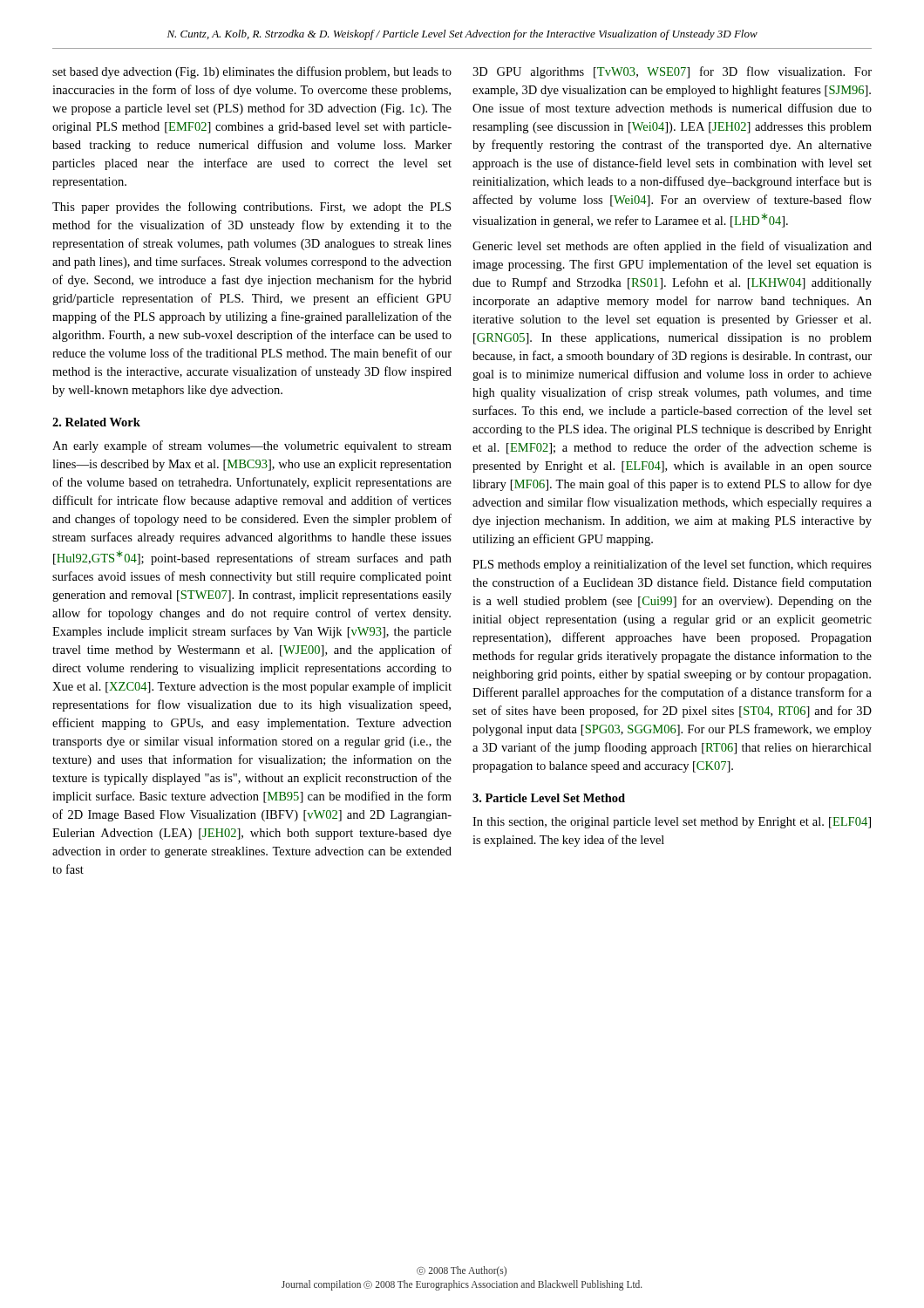Locate the text block with the text "set based dye advection (Fig. 1b) eliminates the"
924x1308 pixels.
[x=252, y=126]
